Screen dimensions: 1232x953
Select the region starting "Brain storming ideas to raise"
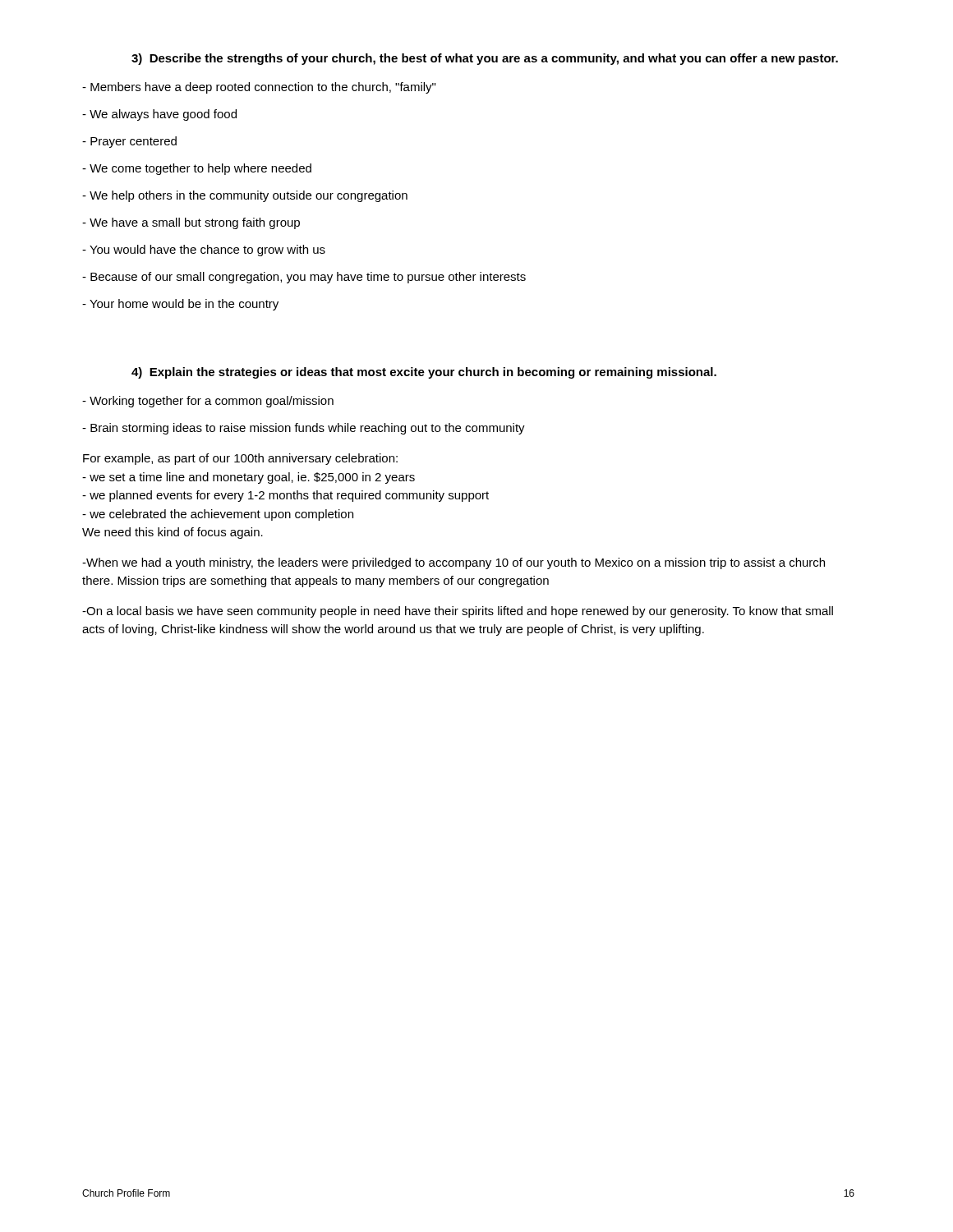(303, 428)
